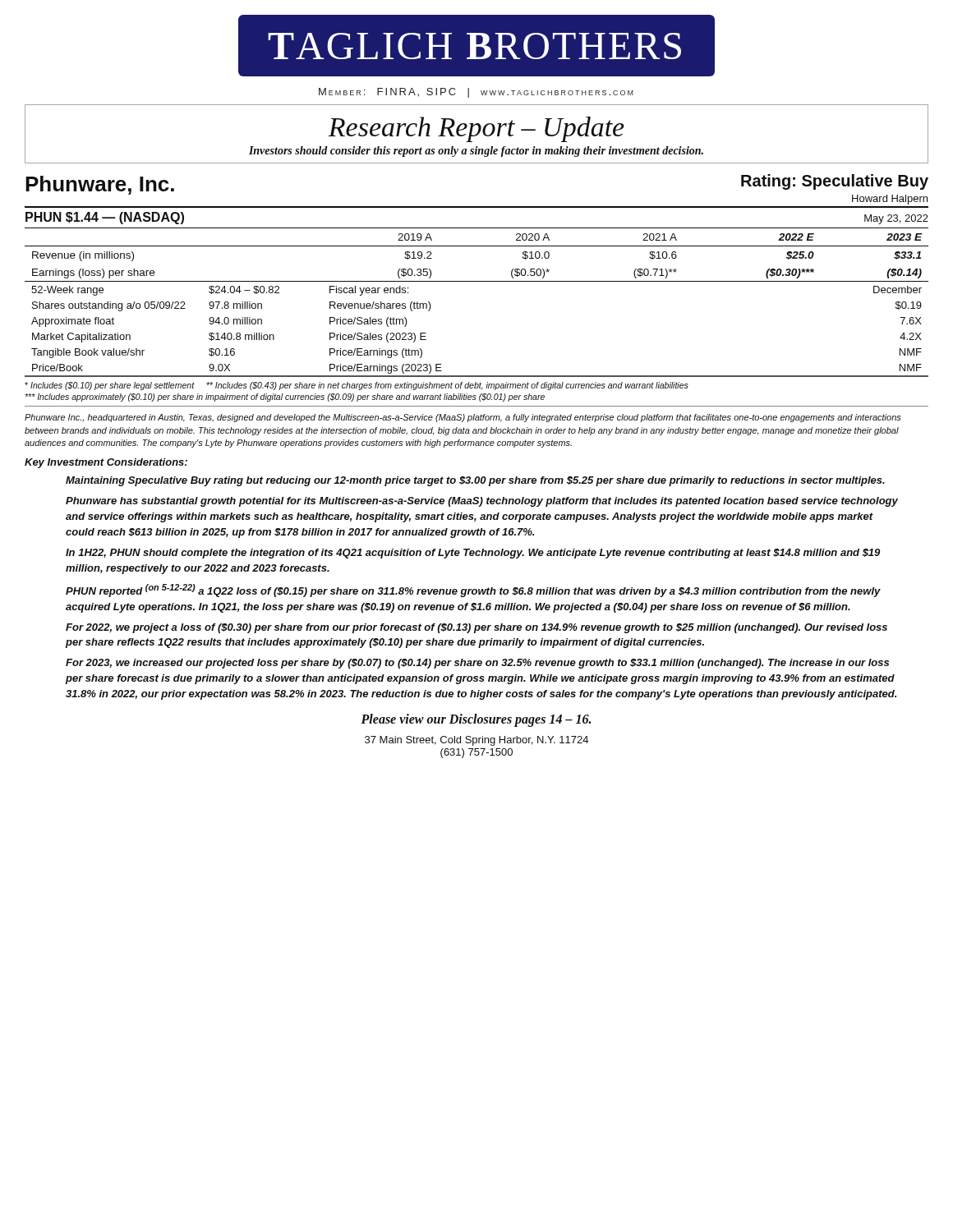The image size is (953, 1232).
Task: Click on the text block starting "For 2022, we"
Action: point(477,634)
